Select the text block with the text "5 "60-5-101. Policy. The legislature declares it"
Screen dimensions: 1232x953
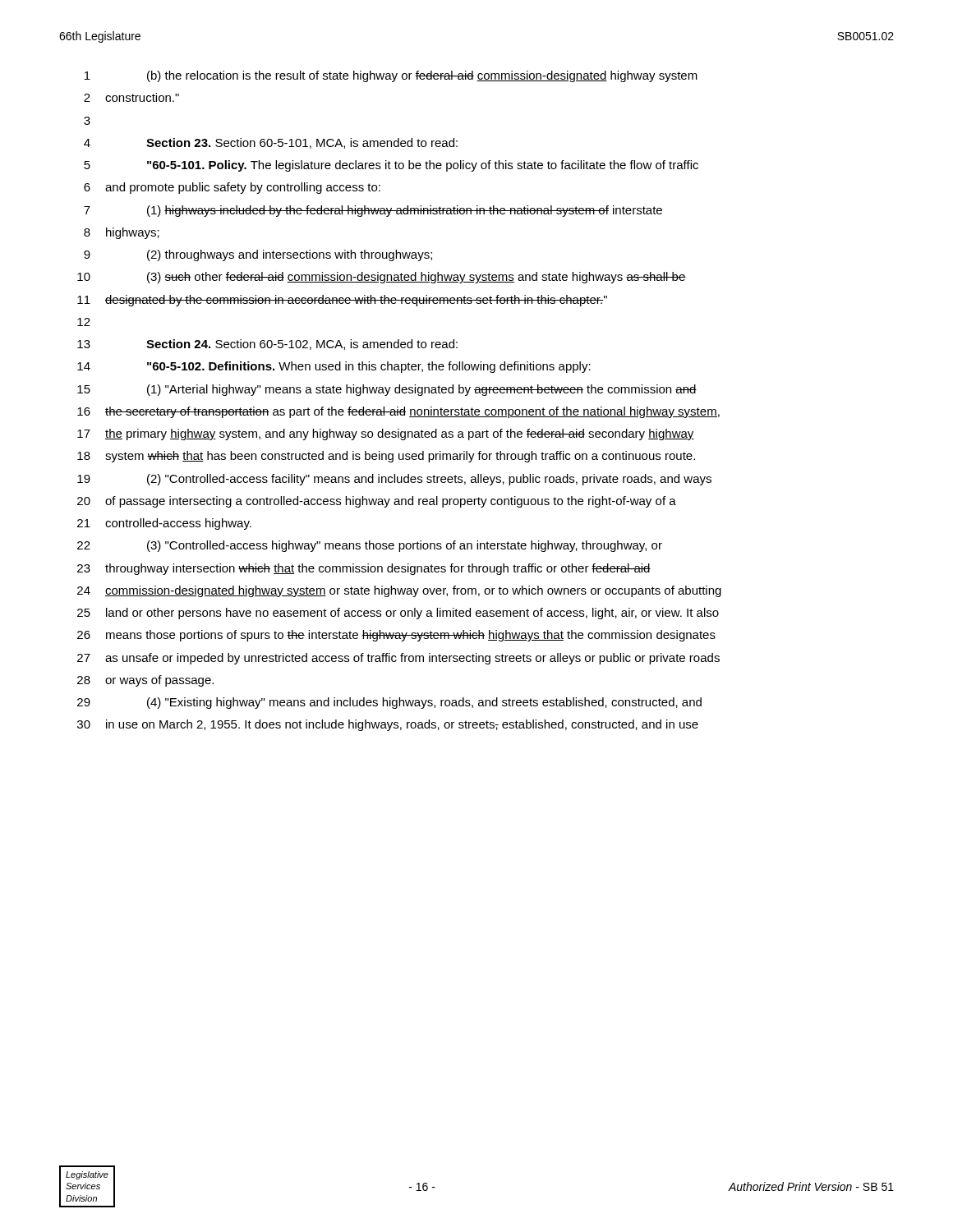click(476, 165)
